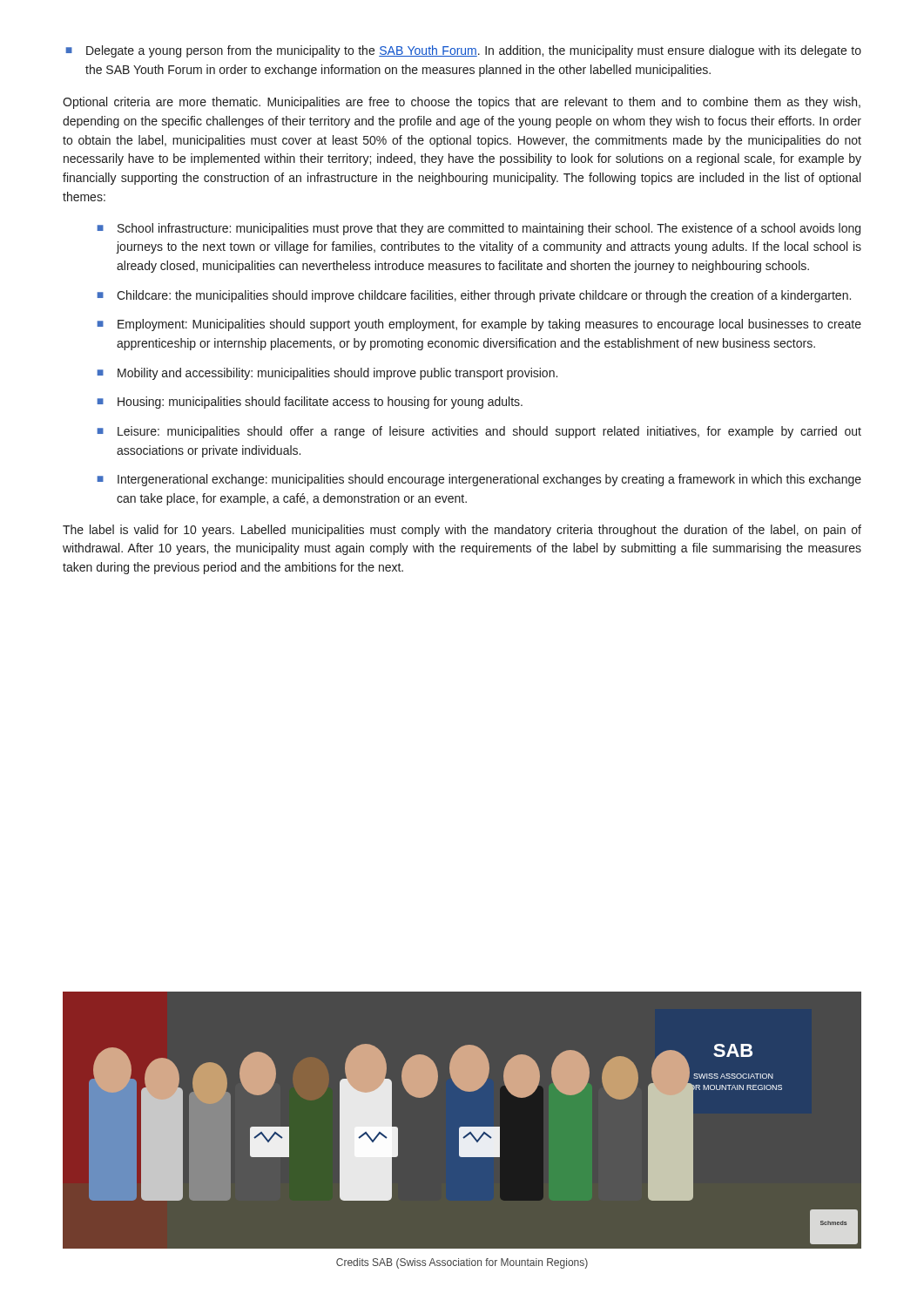Click on the list item that says "■ Housing: municipalities should facilitate access to housing"

tap(478, 403)
